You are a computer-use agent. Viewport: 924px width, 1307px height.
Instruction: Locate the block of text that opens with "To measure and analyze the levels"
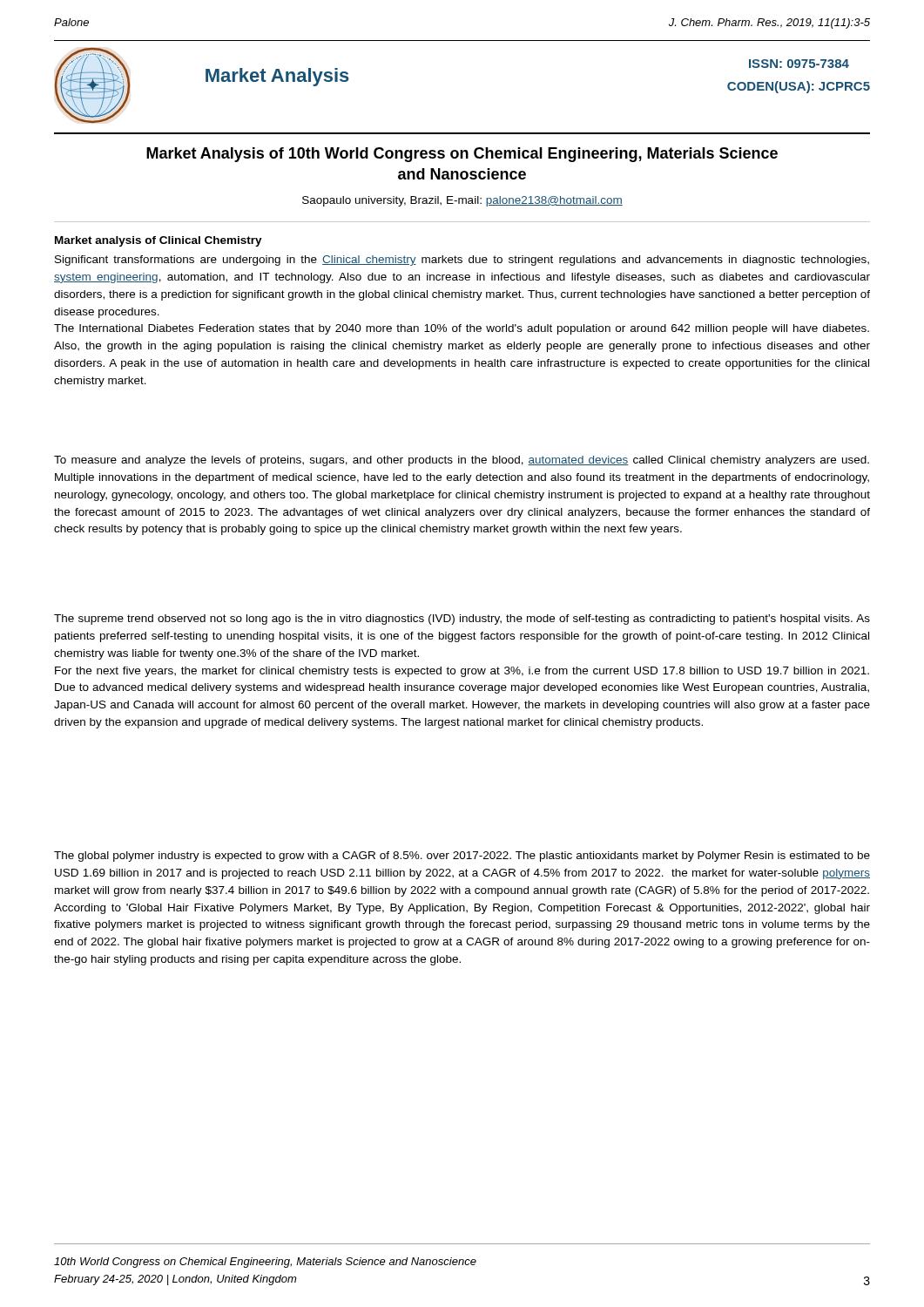[x=462, y=494]
